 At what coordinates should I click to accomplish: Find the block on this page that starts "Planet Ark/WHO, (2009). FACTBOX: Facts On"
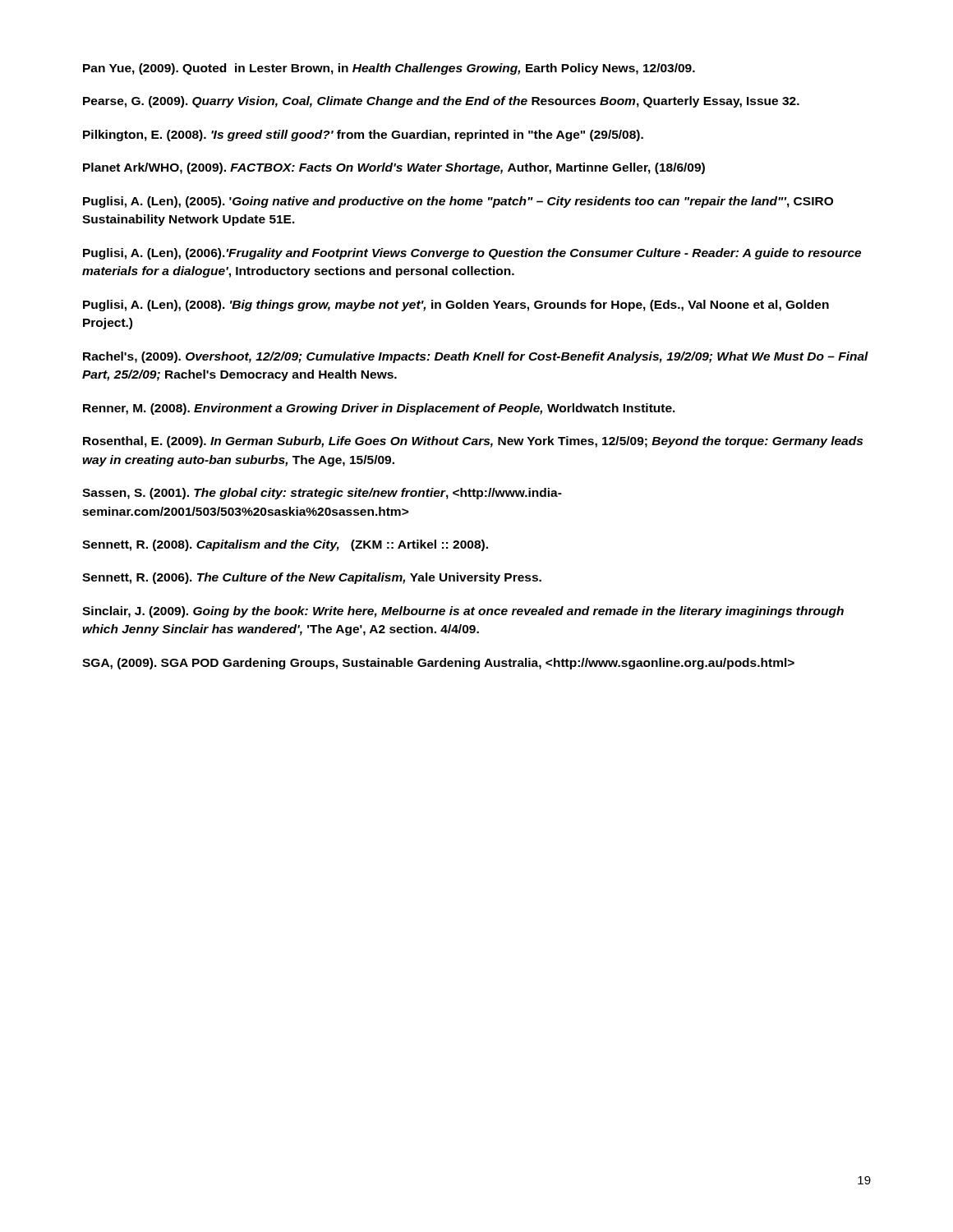pos(394,167)
